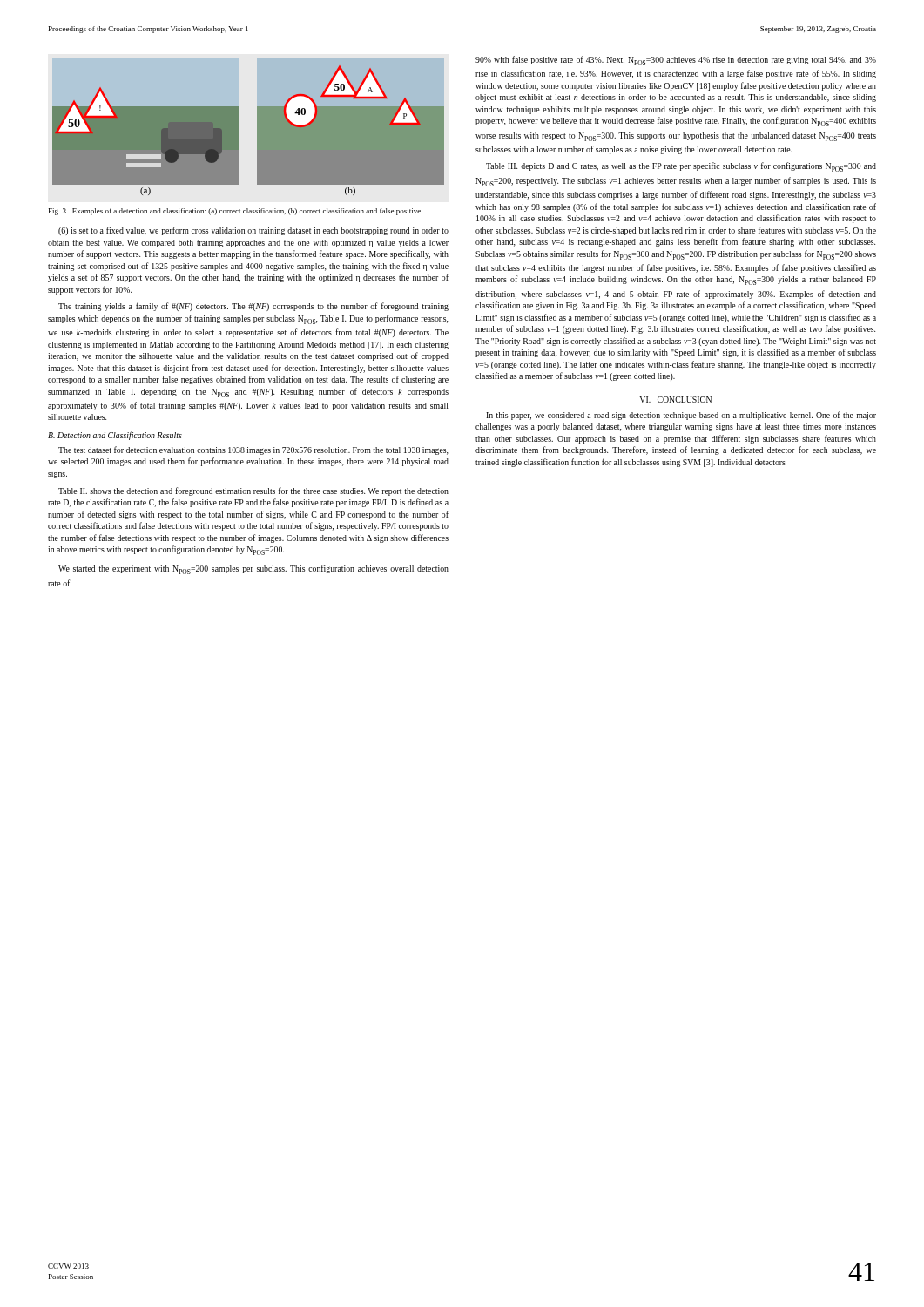Select the section header with the text "B. Detection and Classification Results"
Image resolution: width=924 pixels, height=1307 pixels.
[x=115, y=435]
